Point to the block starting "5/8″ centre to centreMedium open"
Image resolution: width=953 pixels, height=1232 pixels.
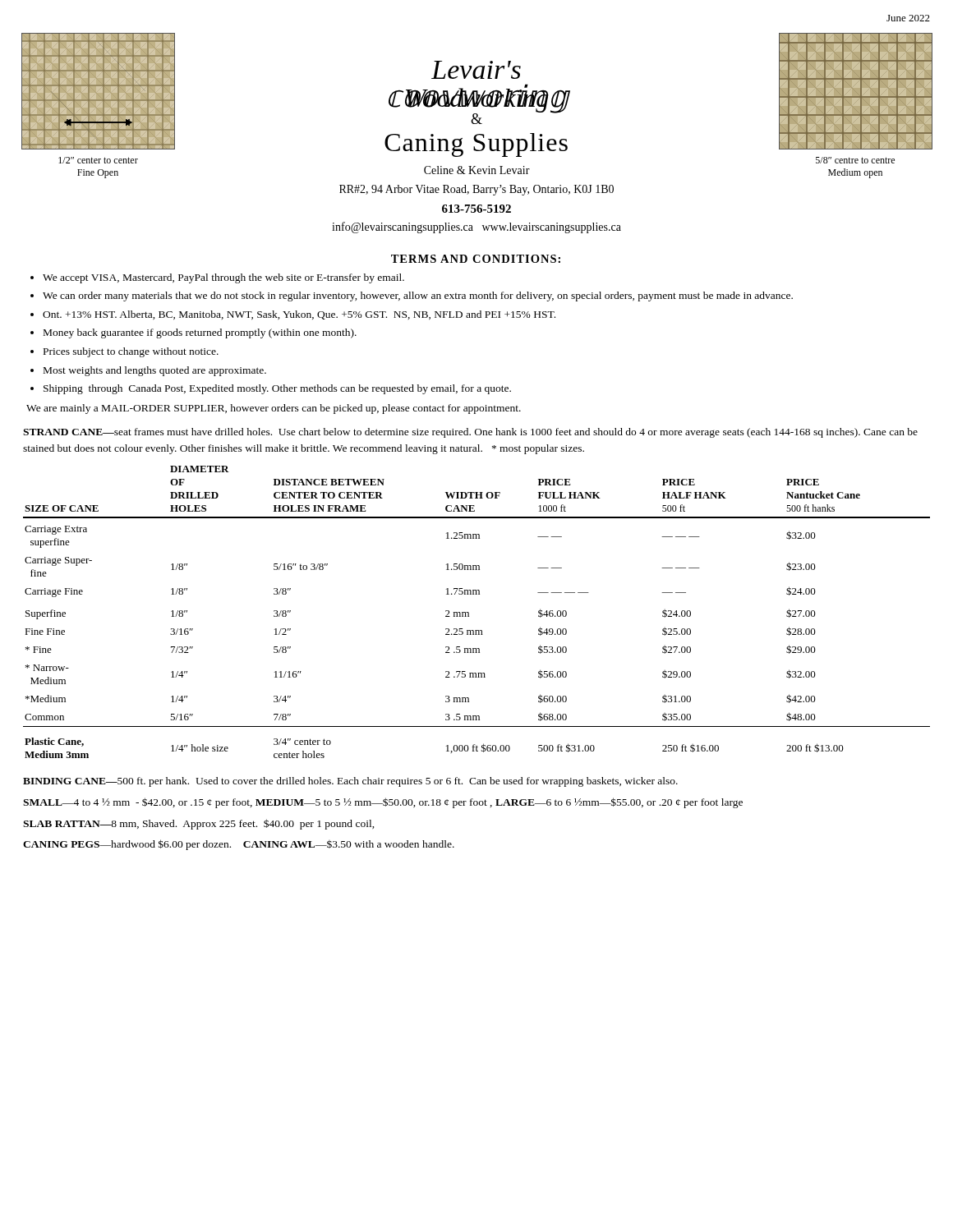(855, 166)
